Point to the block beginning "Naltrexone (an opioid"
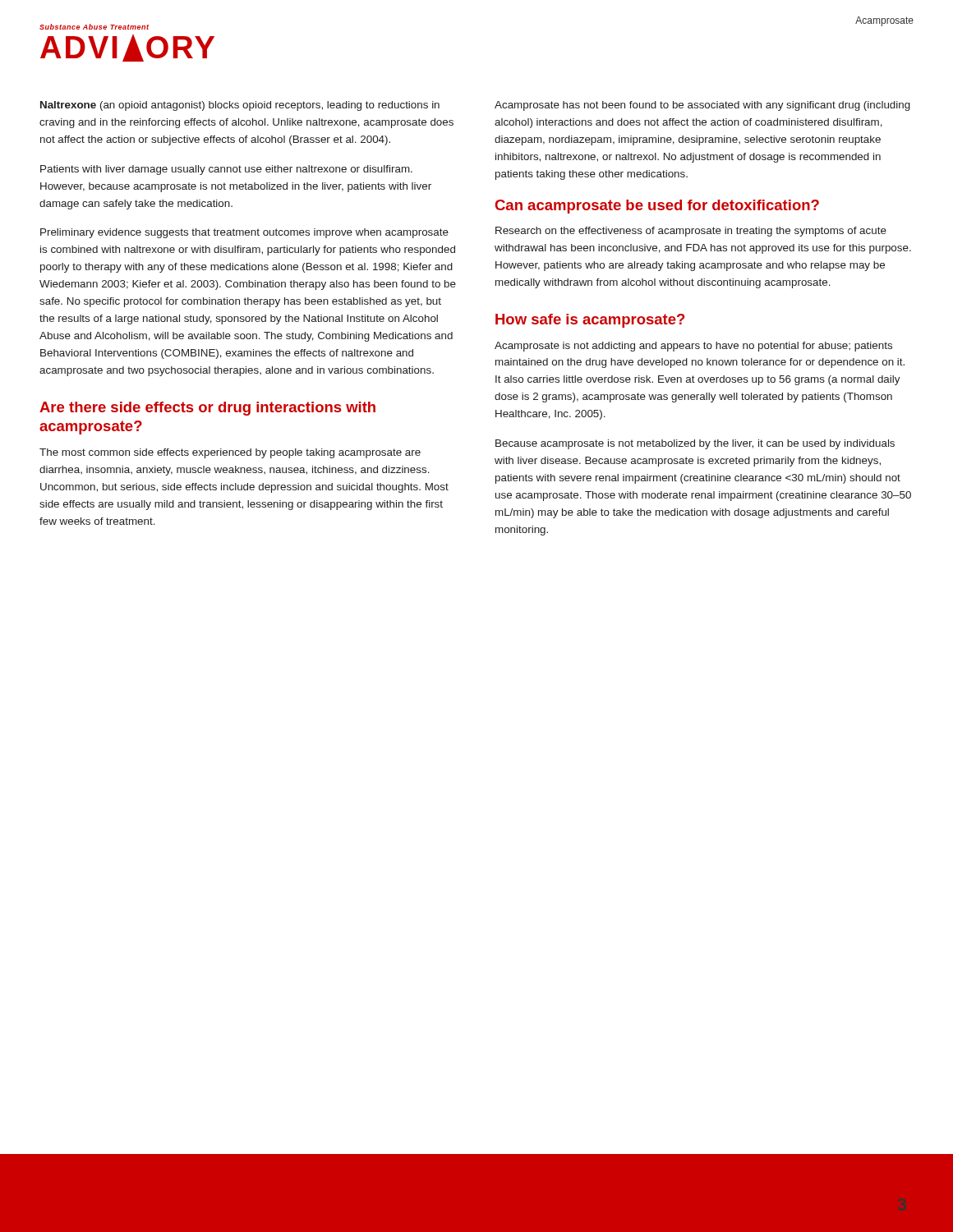Image resolution: width=953 pixels, height=1232 pixels. [247, 122]
